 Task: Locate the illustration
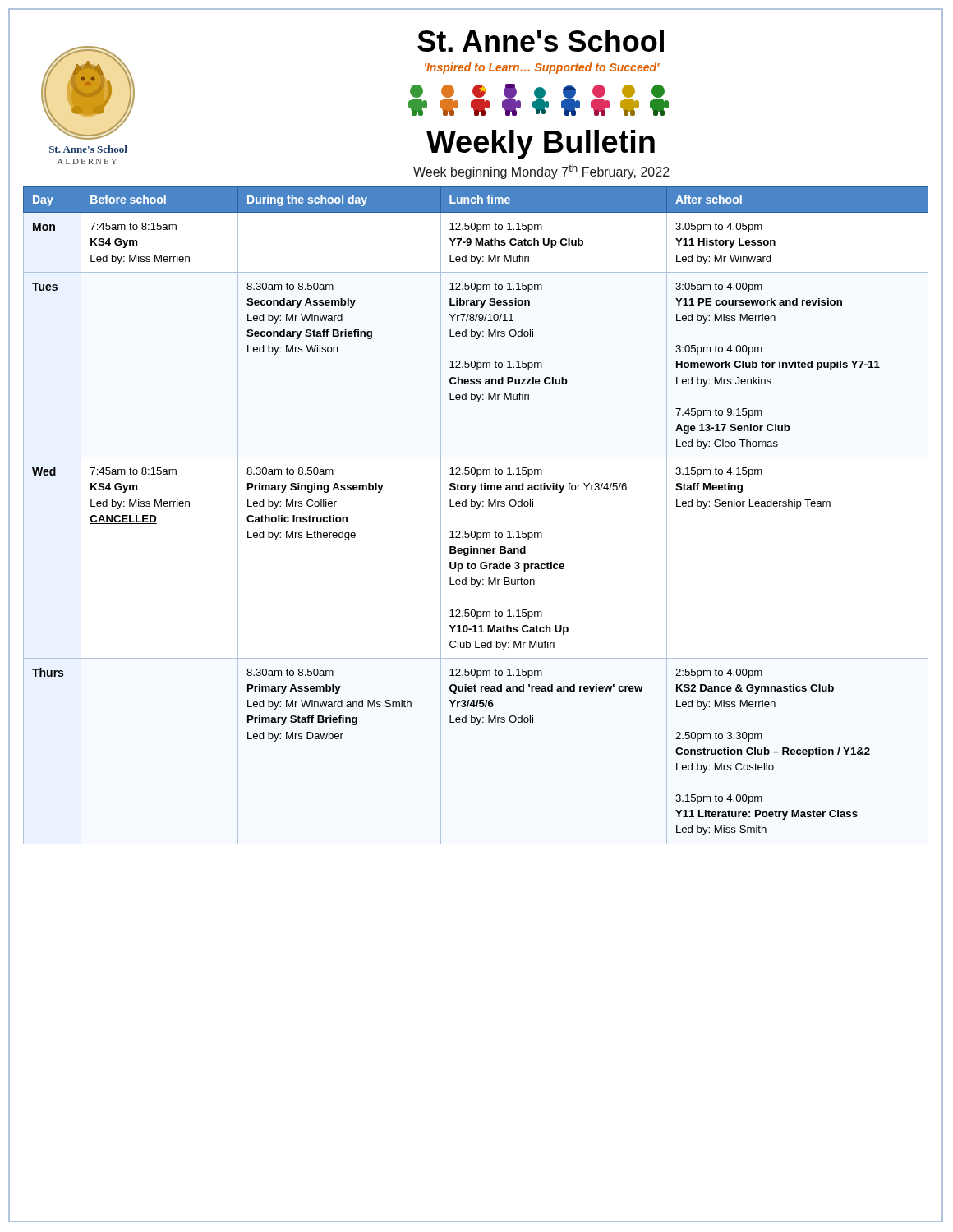click(x=541, y=100)
